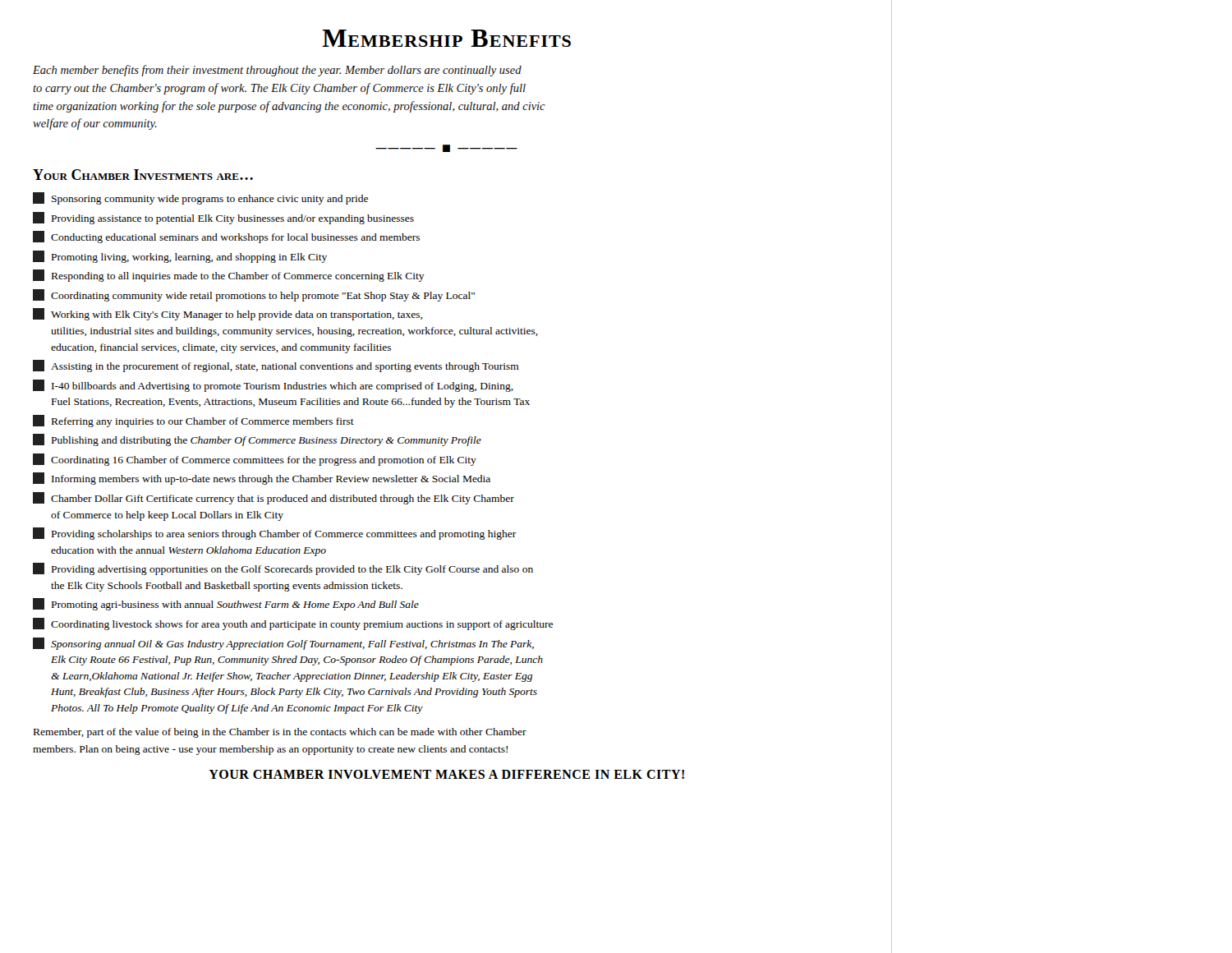
Task: Find the block on this page that starts "Responding to all inquiries made to the"
Action: [229, 276]
